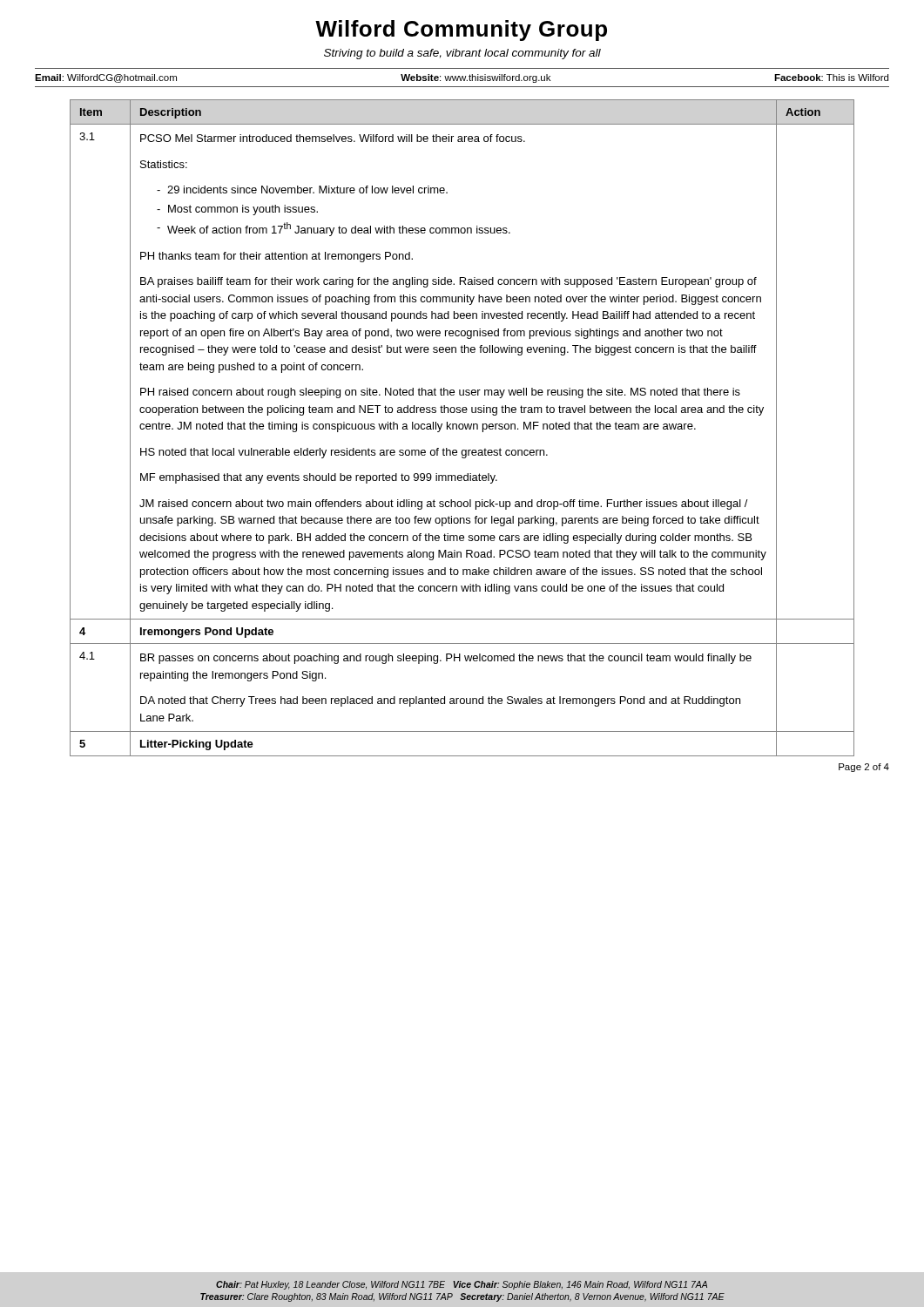Find the text block with the text "Page 2 of"
Viewport: 924px width, 1307px height.
tap(864, 767)
